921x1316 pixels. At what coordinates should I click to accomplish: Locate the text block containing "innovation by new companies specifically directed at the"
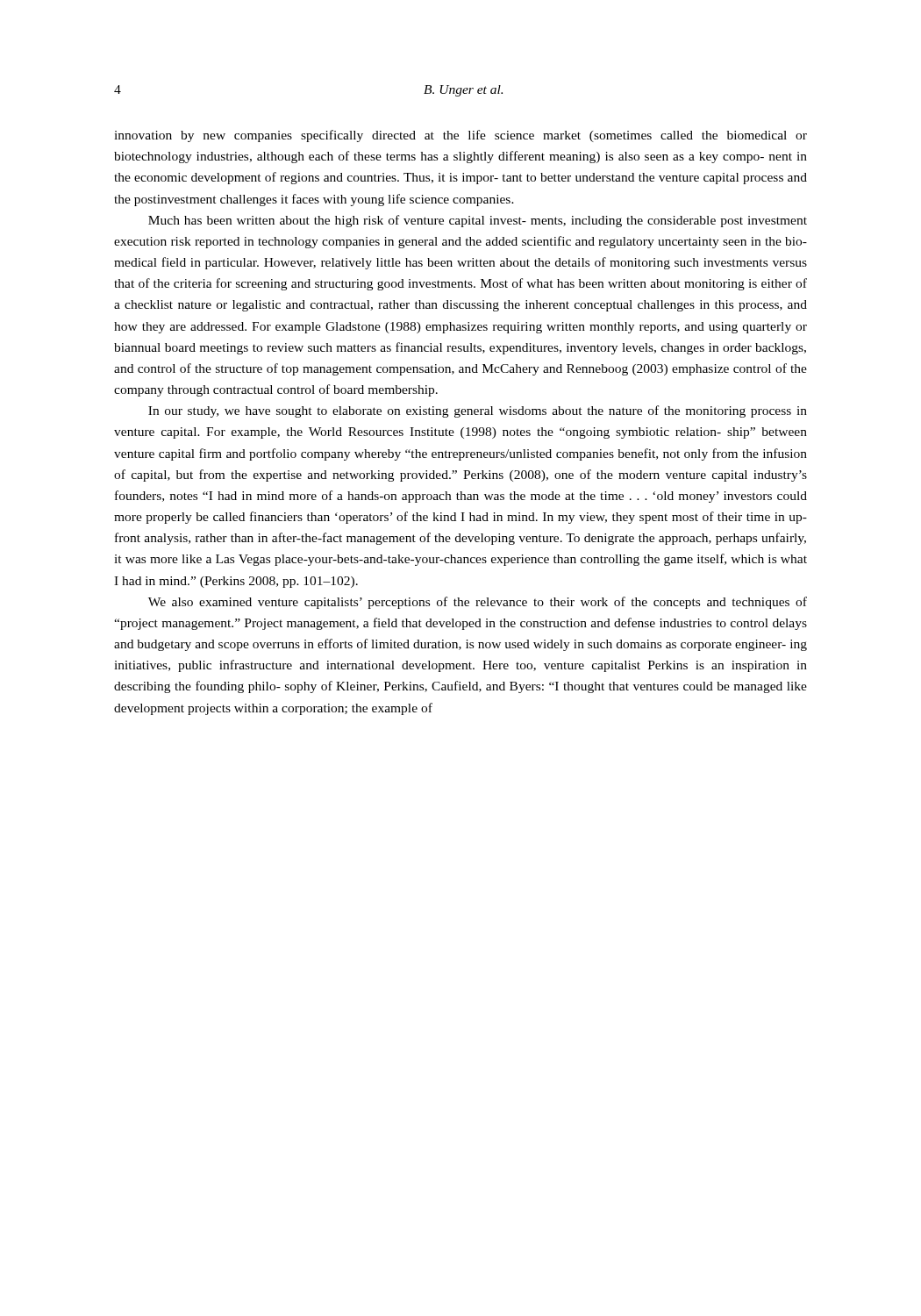pyautogui.click(x=460, y=422)
